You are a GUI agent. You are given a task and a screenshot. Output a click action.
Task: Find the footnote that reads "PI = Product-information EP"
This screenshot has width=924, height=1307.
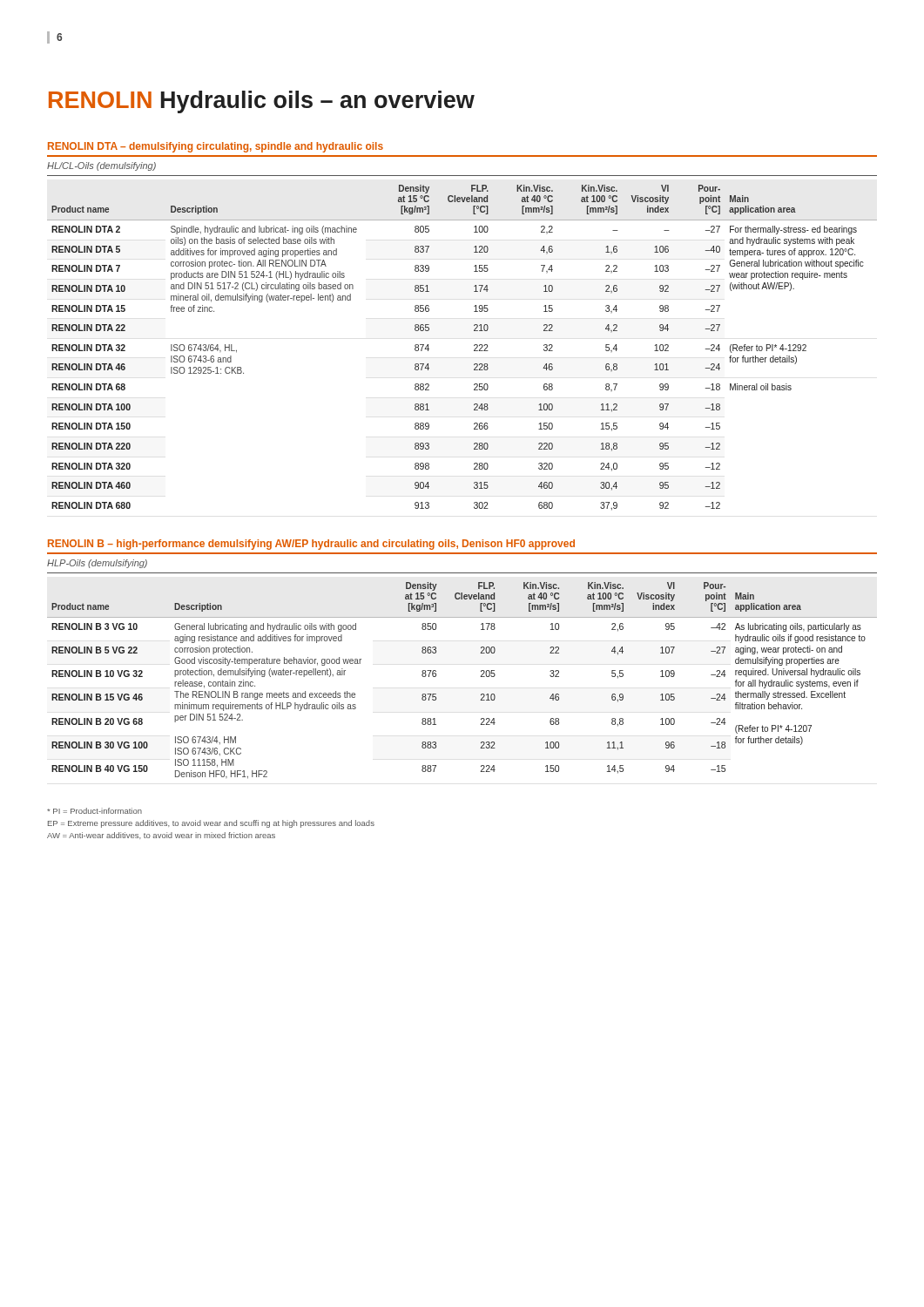click(211, 823)
